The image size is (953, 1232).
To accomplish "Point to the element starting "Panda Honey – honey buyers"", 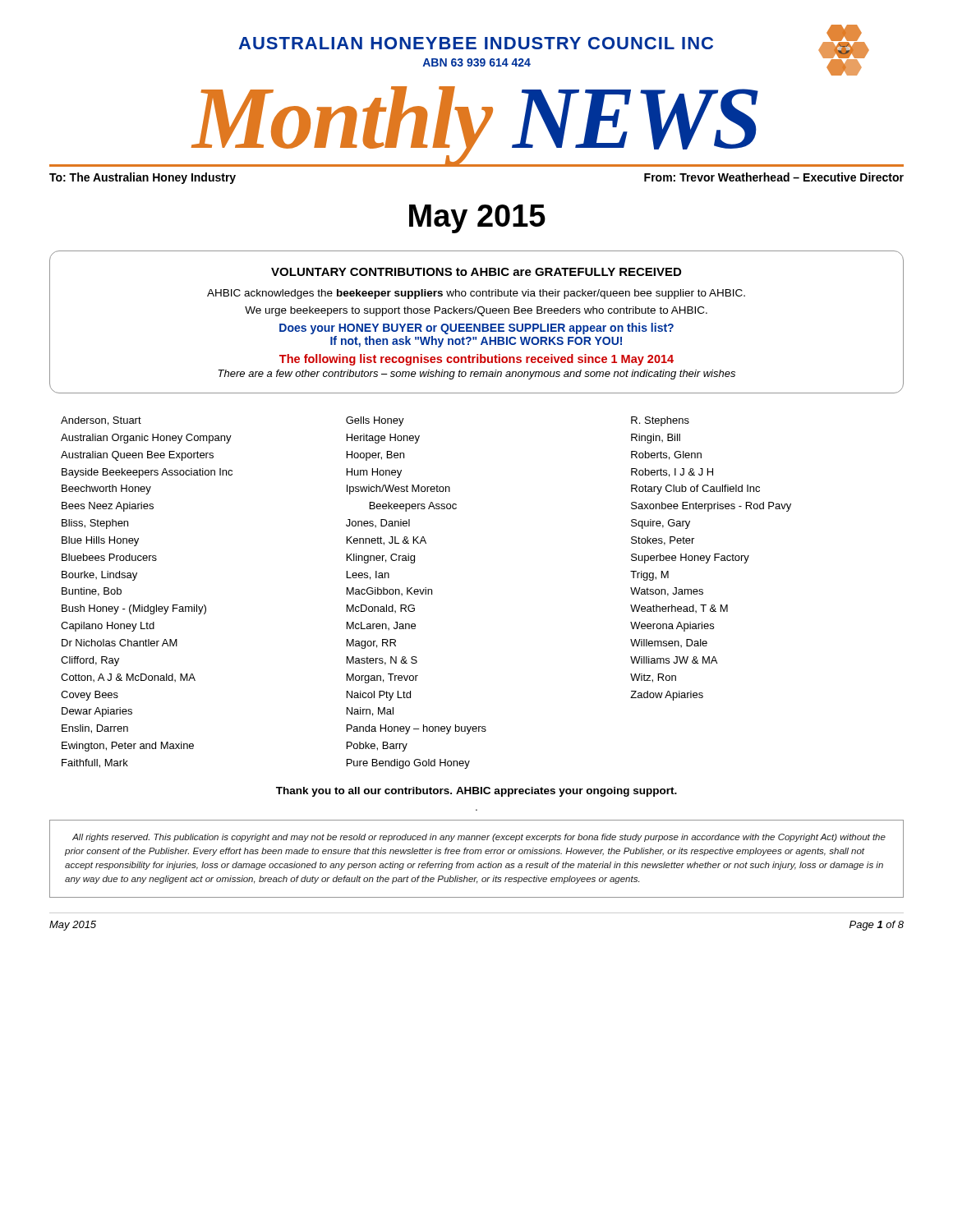I will tap(476, 729).
